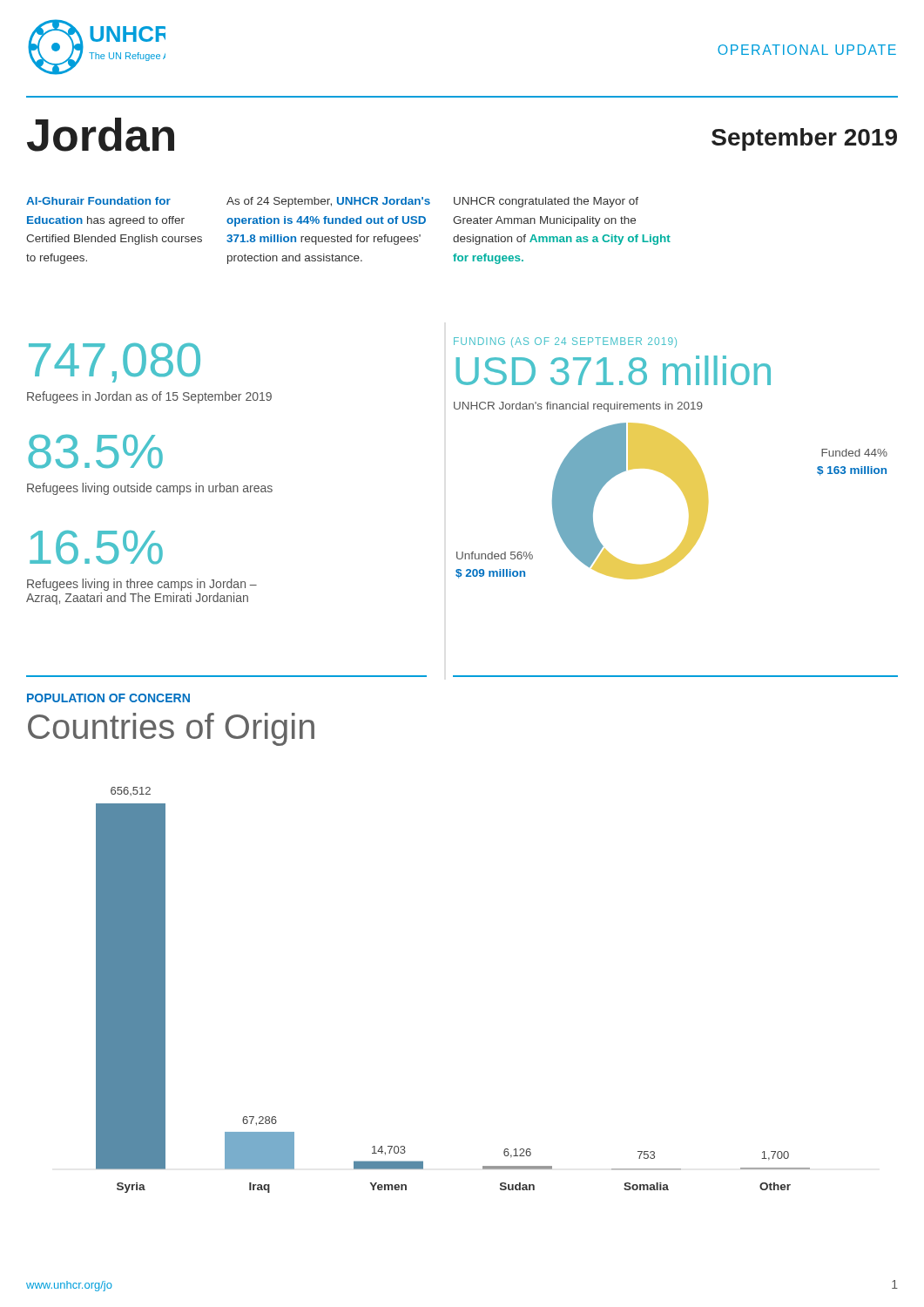Image resolution: width=924 pixels, height=1307 pixels.
Task: Locate the logo
Action: [96, 50]
